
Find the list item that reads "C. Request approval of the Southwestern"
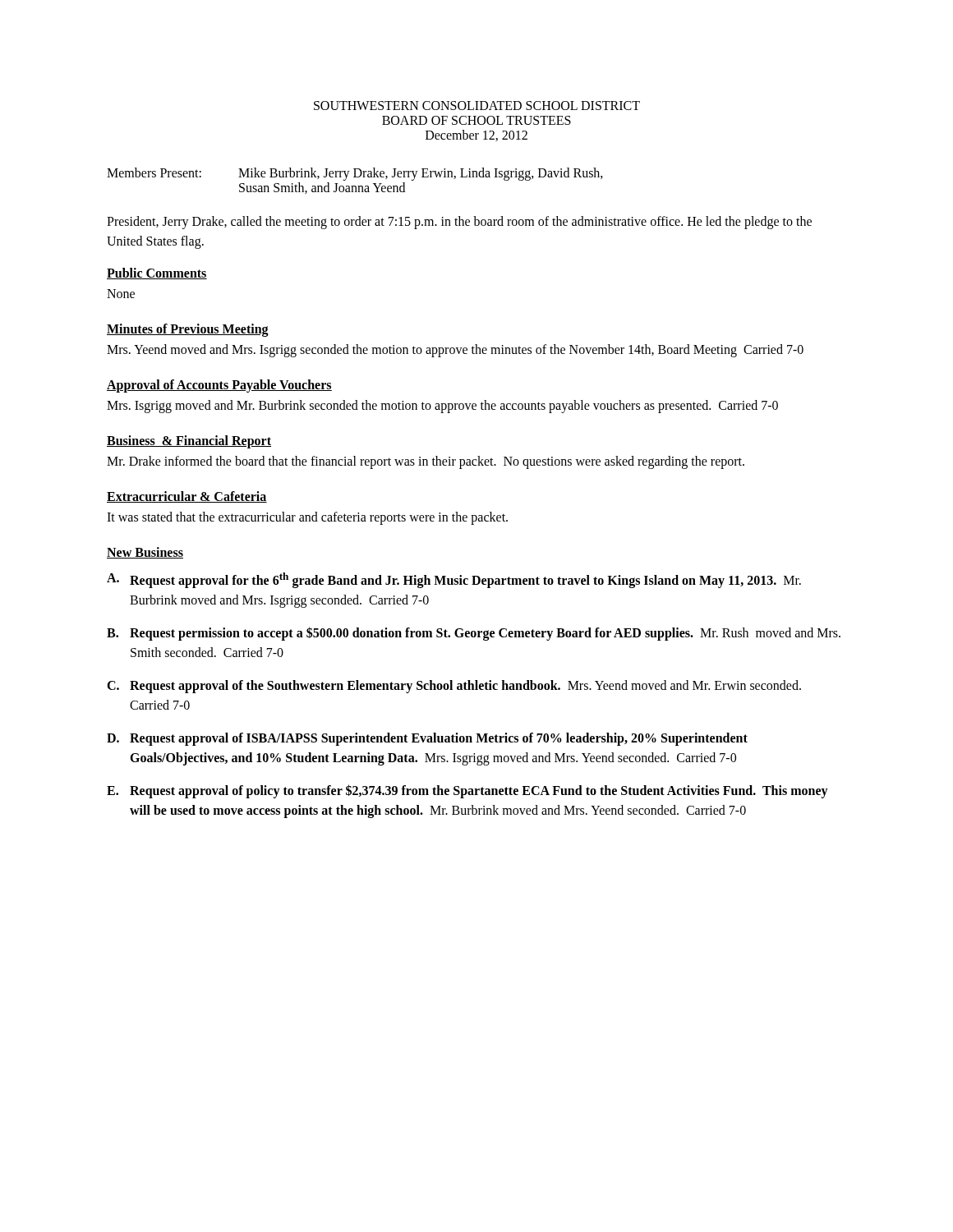pyautogui.click(x=476, y=696)
